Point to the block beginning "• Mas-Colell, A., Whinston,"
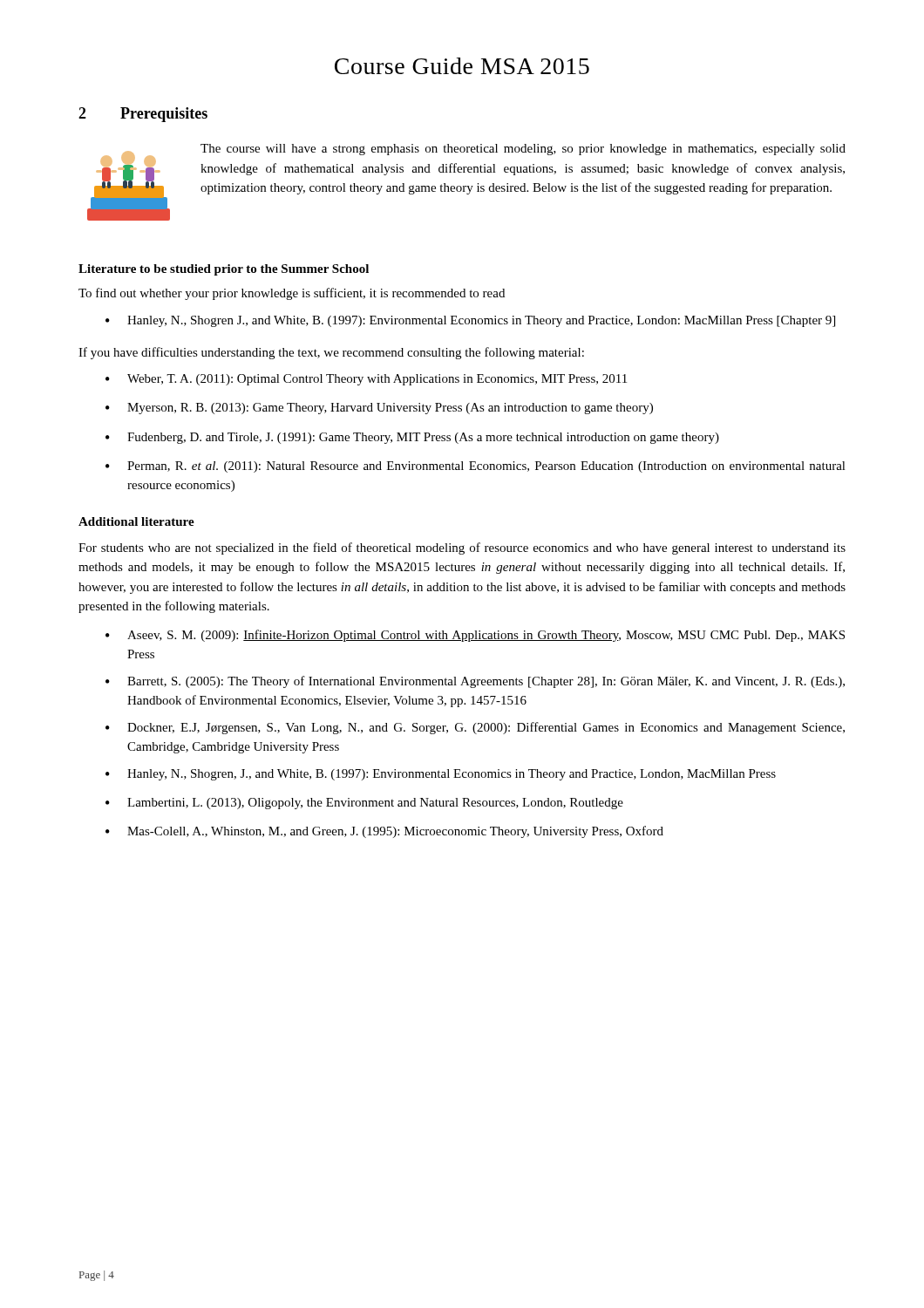 coord(475,833)
